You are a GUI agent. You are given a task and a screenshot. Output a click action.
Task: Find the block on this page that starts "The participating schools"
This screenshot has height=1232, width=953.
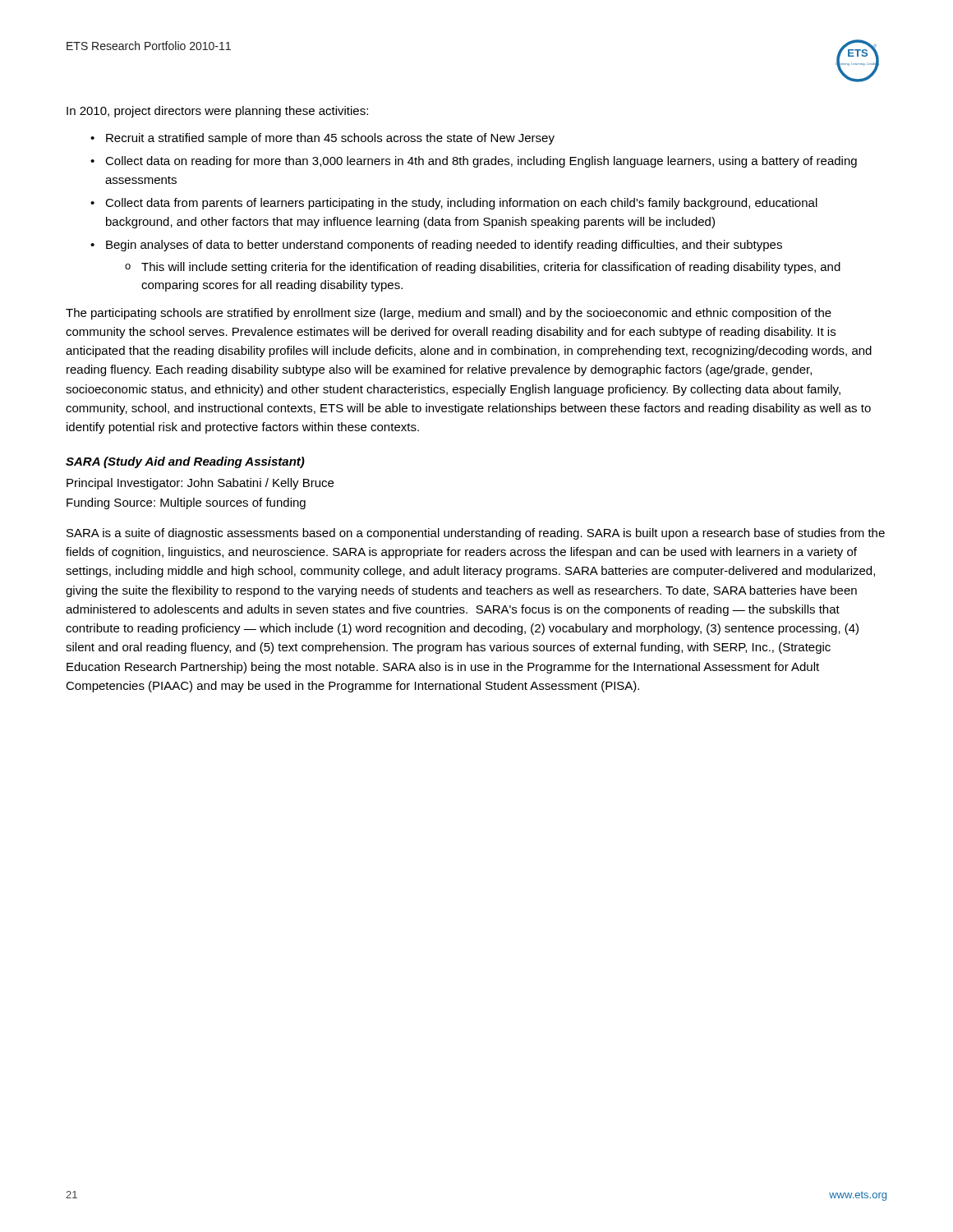coord(469,369)
